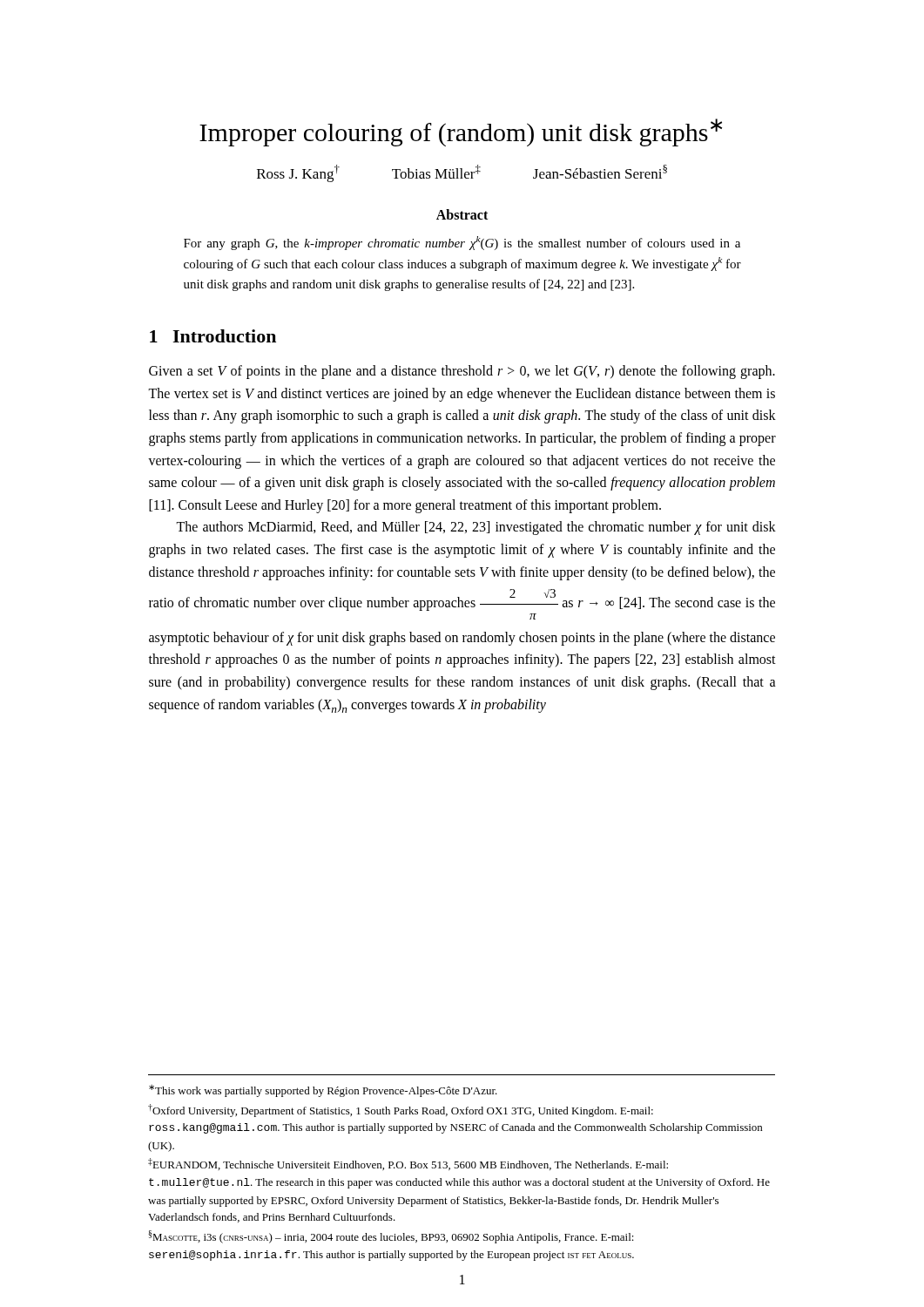Select the section header that reads "Abstract For any graph G, the k-improper"
The width and height of the screenshot is (924, 1307).
pyautogui.click(x=462, y=250)
